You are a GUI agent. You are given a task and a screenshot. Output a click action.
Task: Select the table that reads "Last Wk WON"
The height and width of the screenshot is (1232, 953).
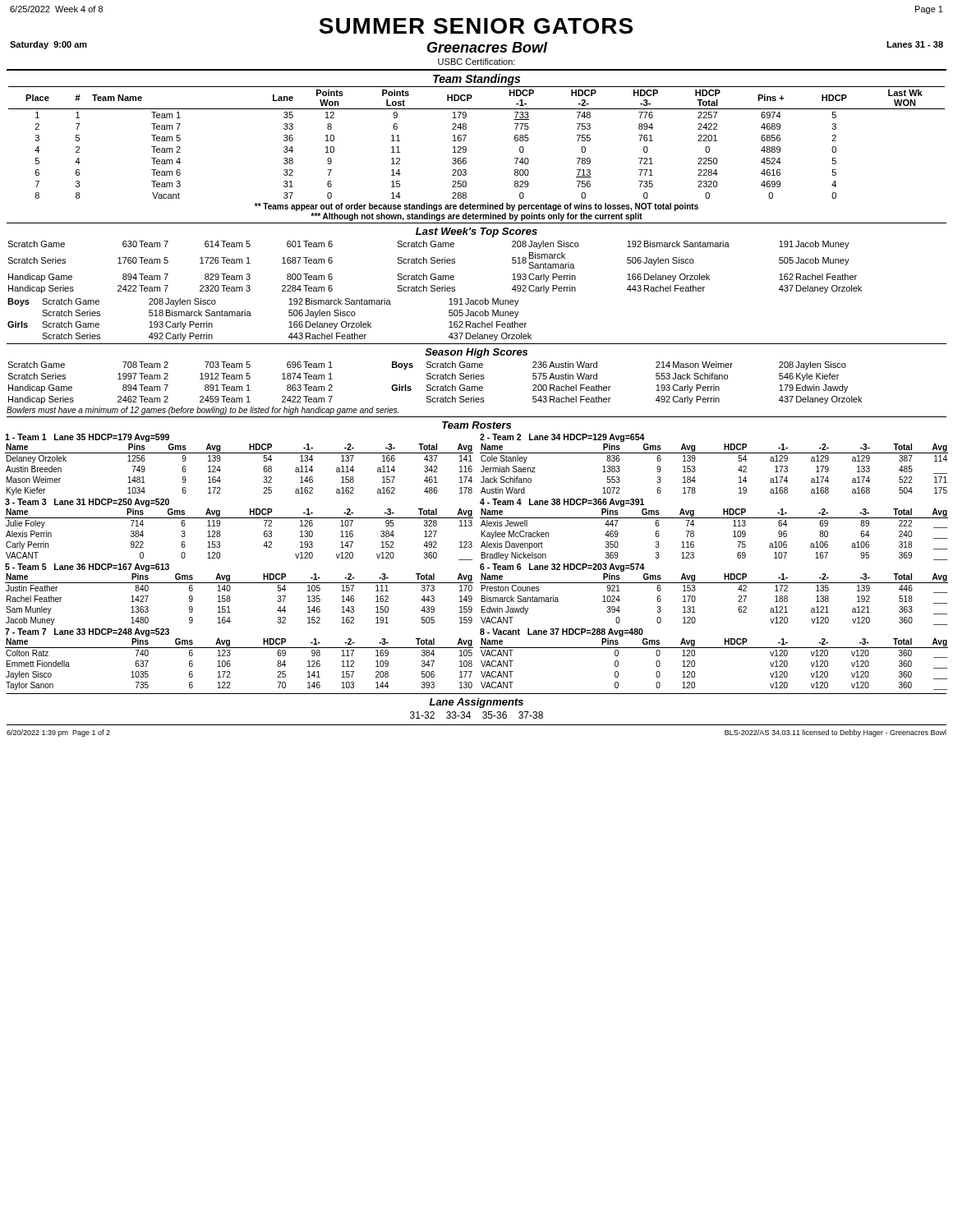point(476,144)
